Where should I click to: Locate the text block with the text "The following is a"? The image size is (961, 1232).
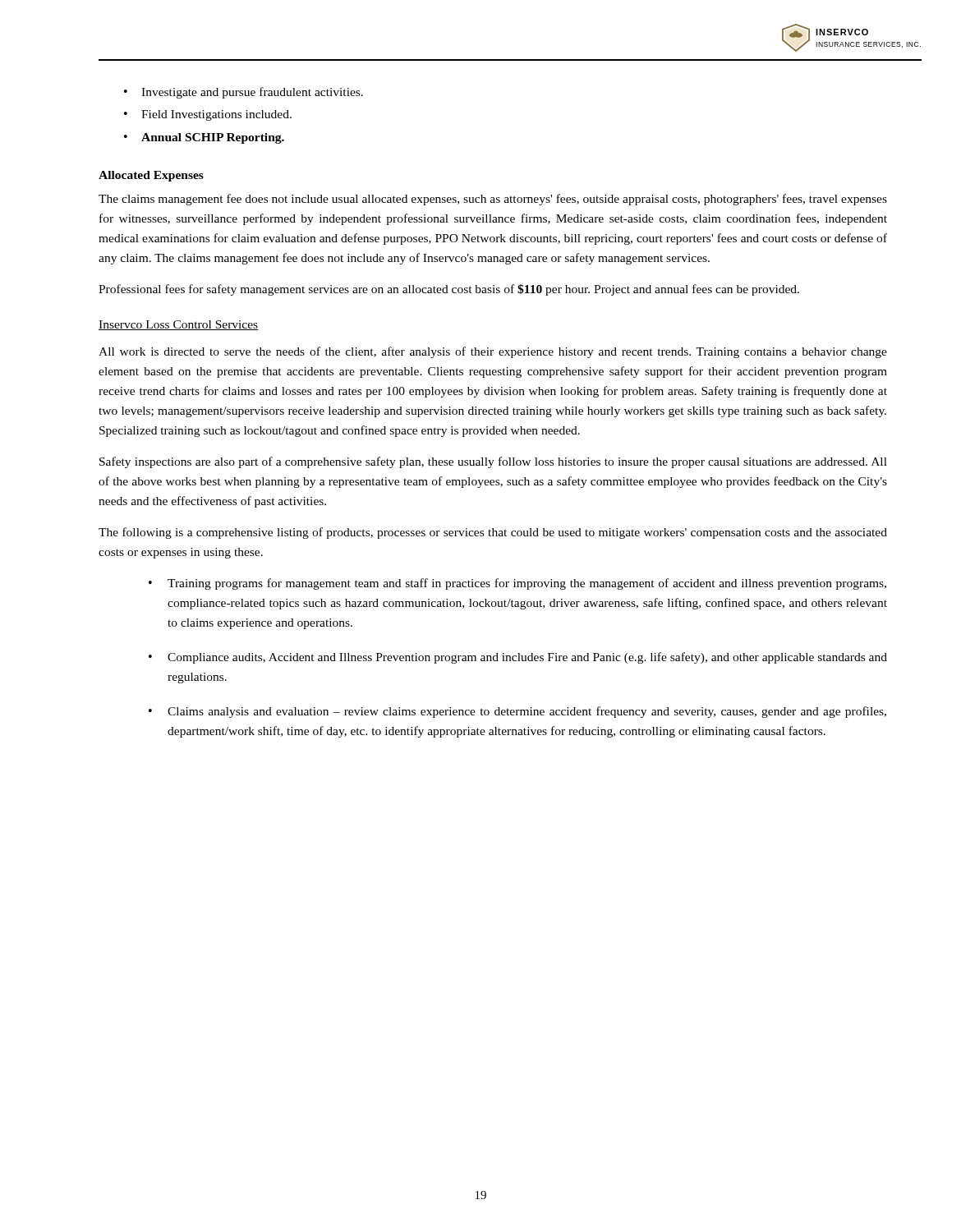[x=493, y=542]
